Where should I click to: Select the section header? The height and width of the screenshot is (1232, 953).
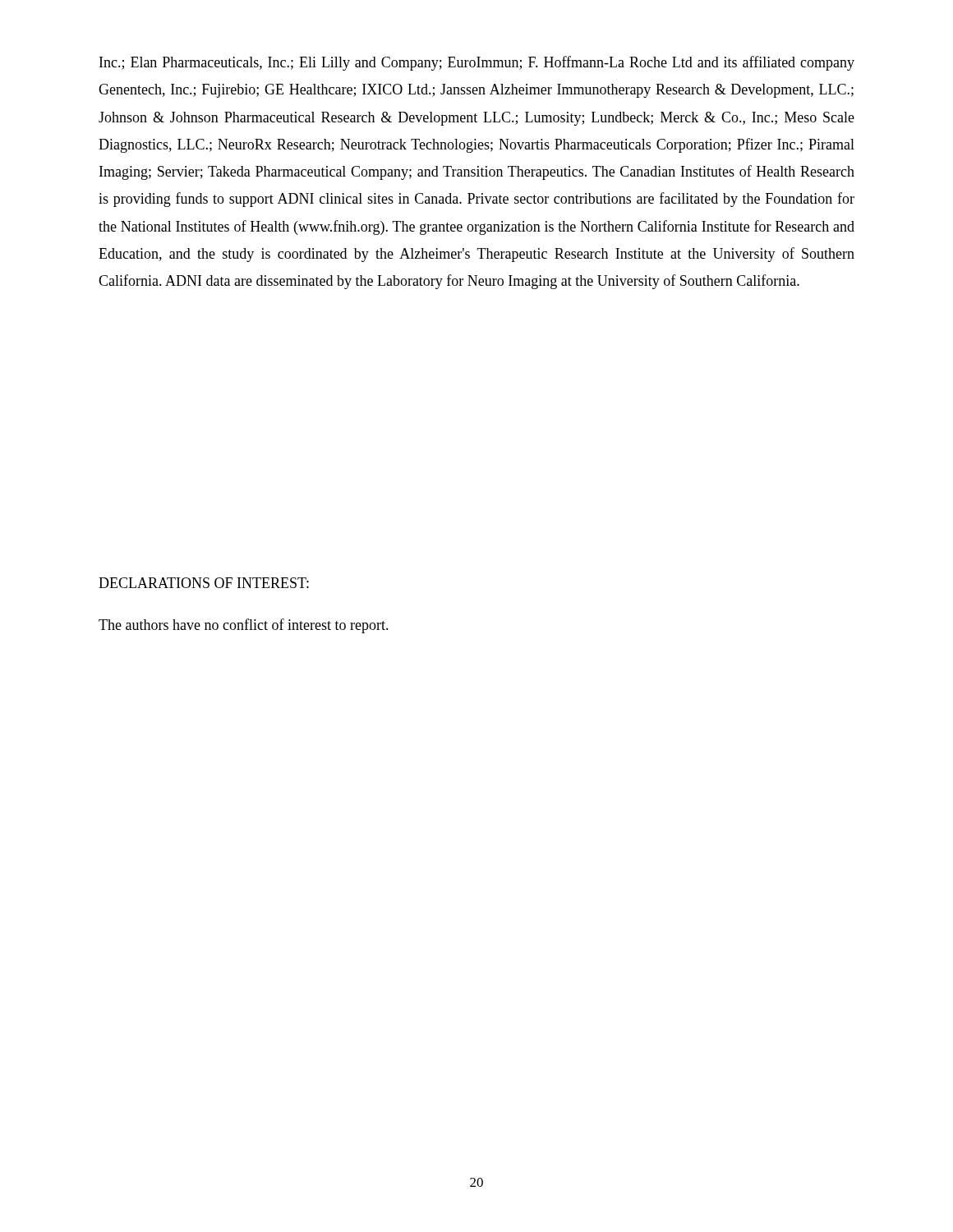[204, 583]
